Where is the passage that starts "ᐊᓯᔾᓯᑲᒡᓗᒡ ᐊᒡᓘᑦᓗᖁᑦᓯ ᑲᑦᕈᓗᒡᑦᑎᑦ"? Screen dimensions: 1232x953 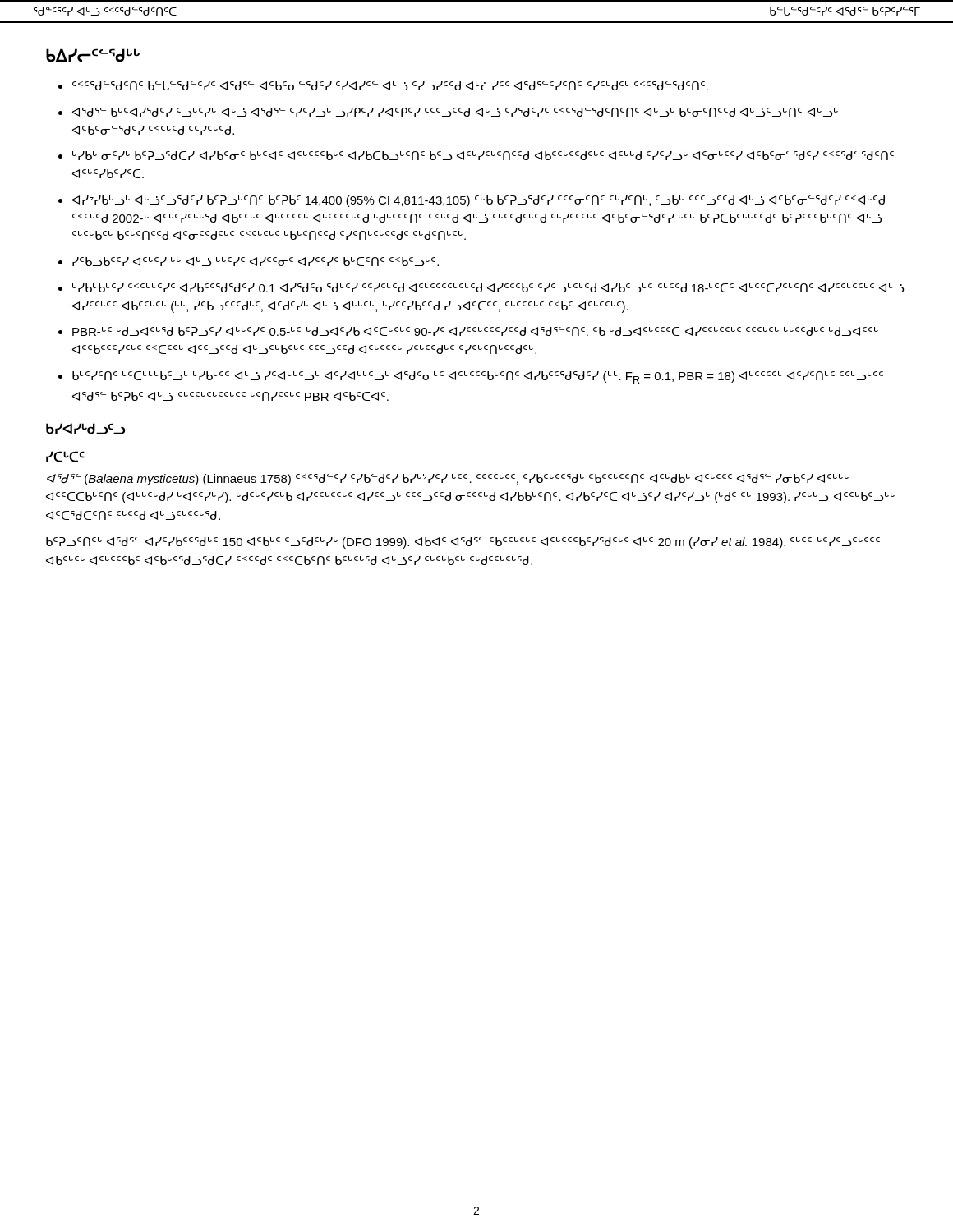tap(479, 218)
